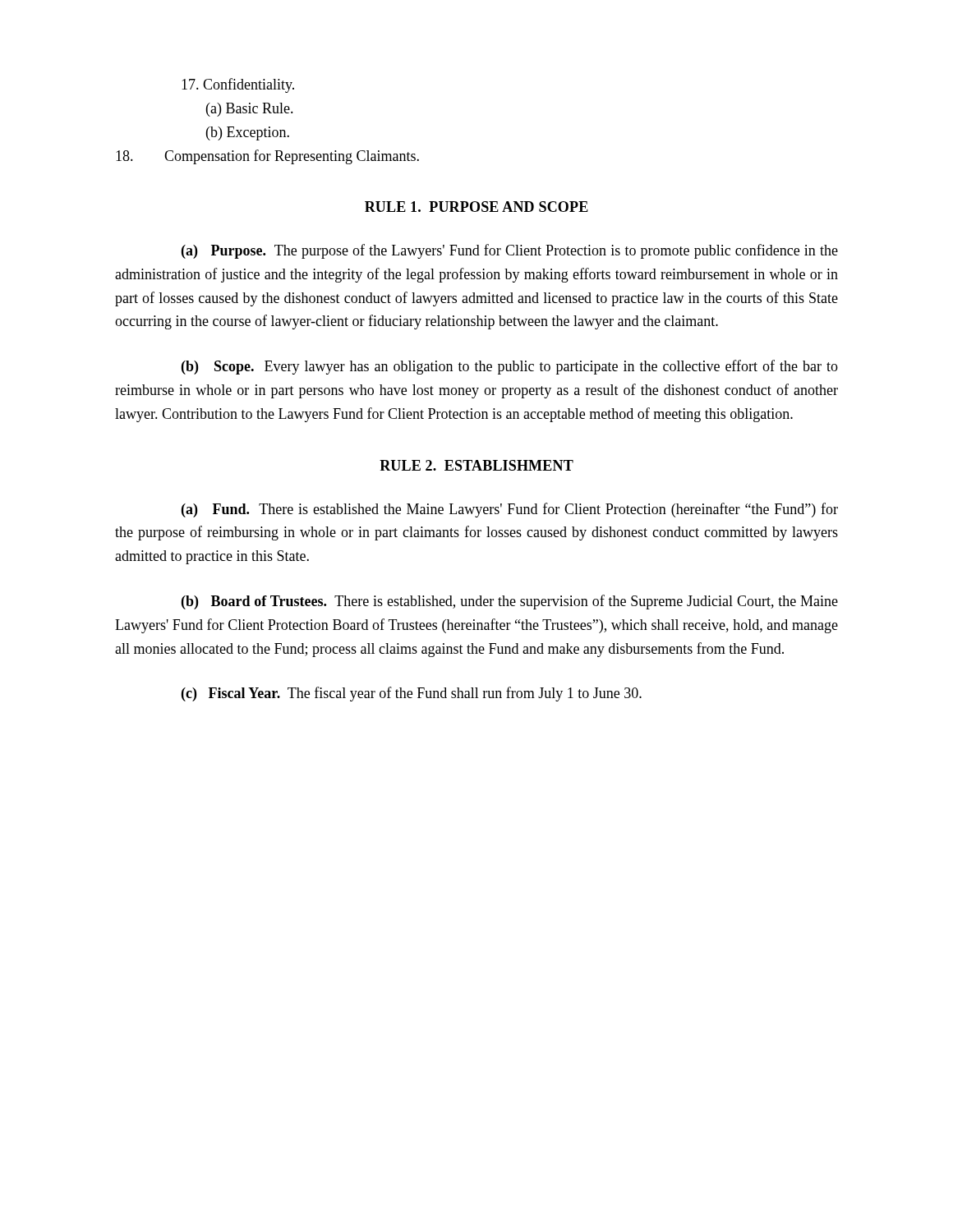
Task: Select the region starting "(a) Basic Rule."
Action: pyautogui.click(x=250, y=108)
